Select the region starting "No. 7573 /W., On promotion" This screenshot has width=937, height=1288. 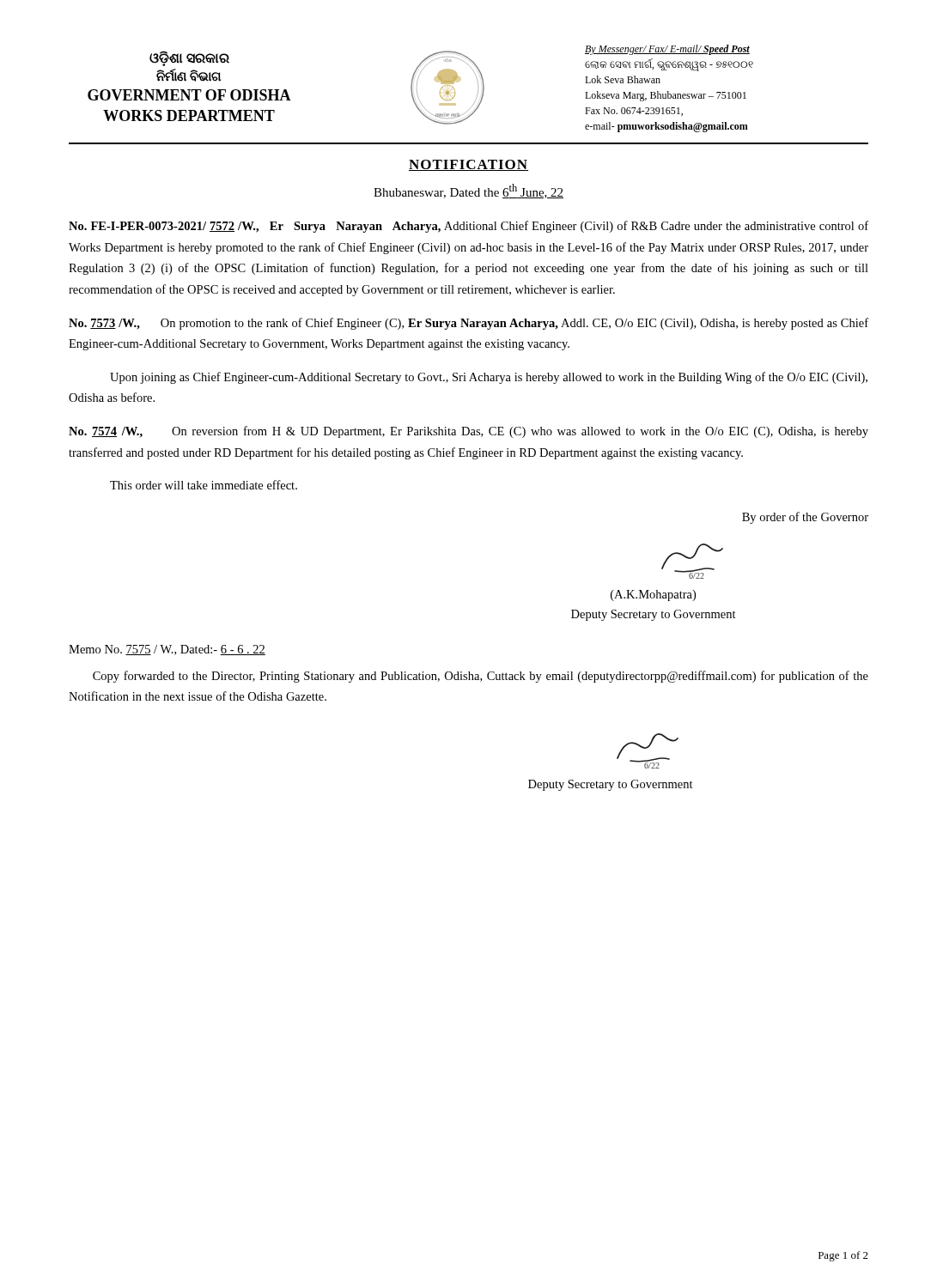(x=468, y=333)
